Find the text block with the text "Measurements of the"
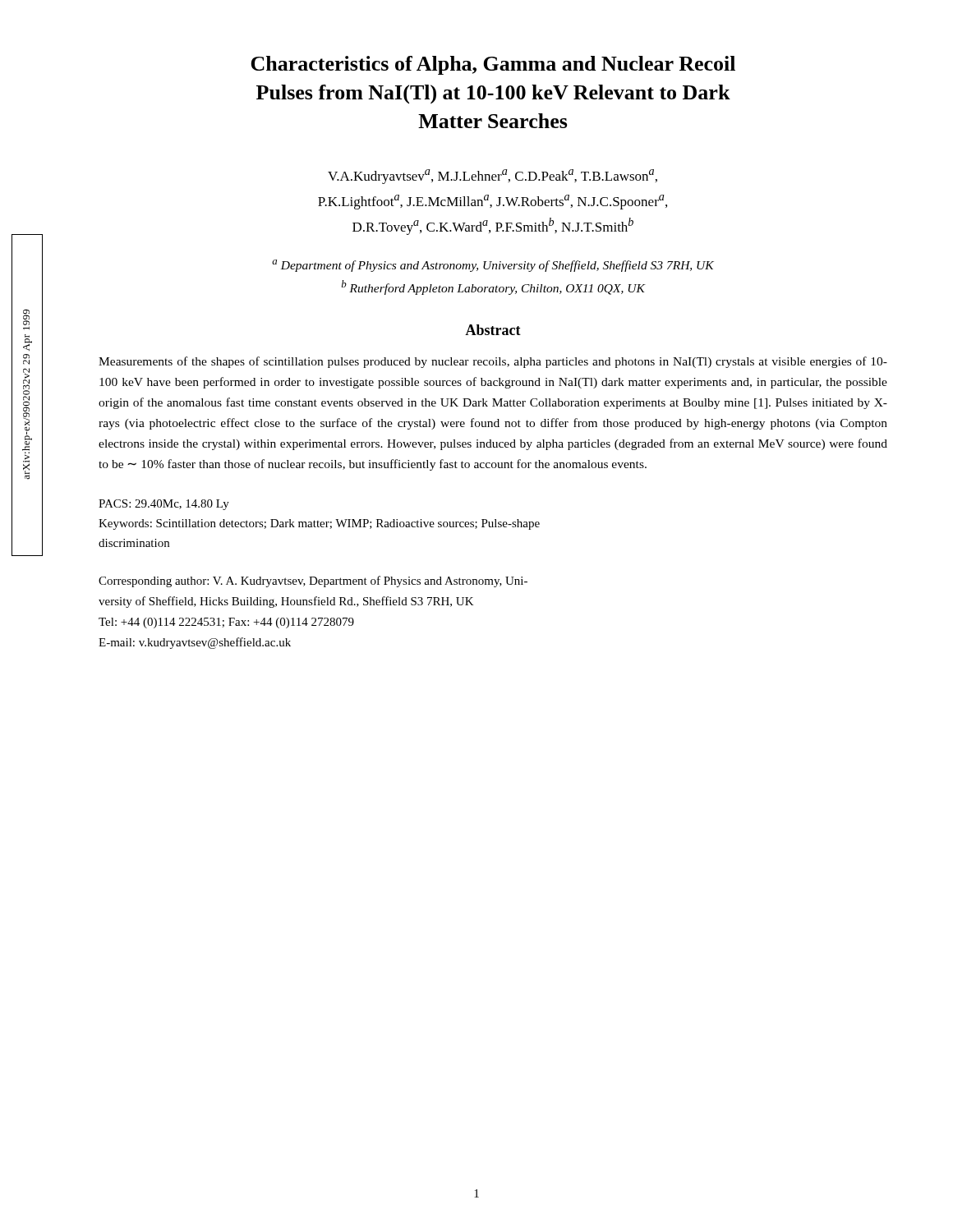953x1232 pixels. pos(493,412)
